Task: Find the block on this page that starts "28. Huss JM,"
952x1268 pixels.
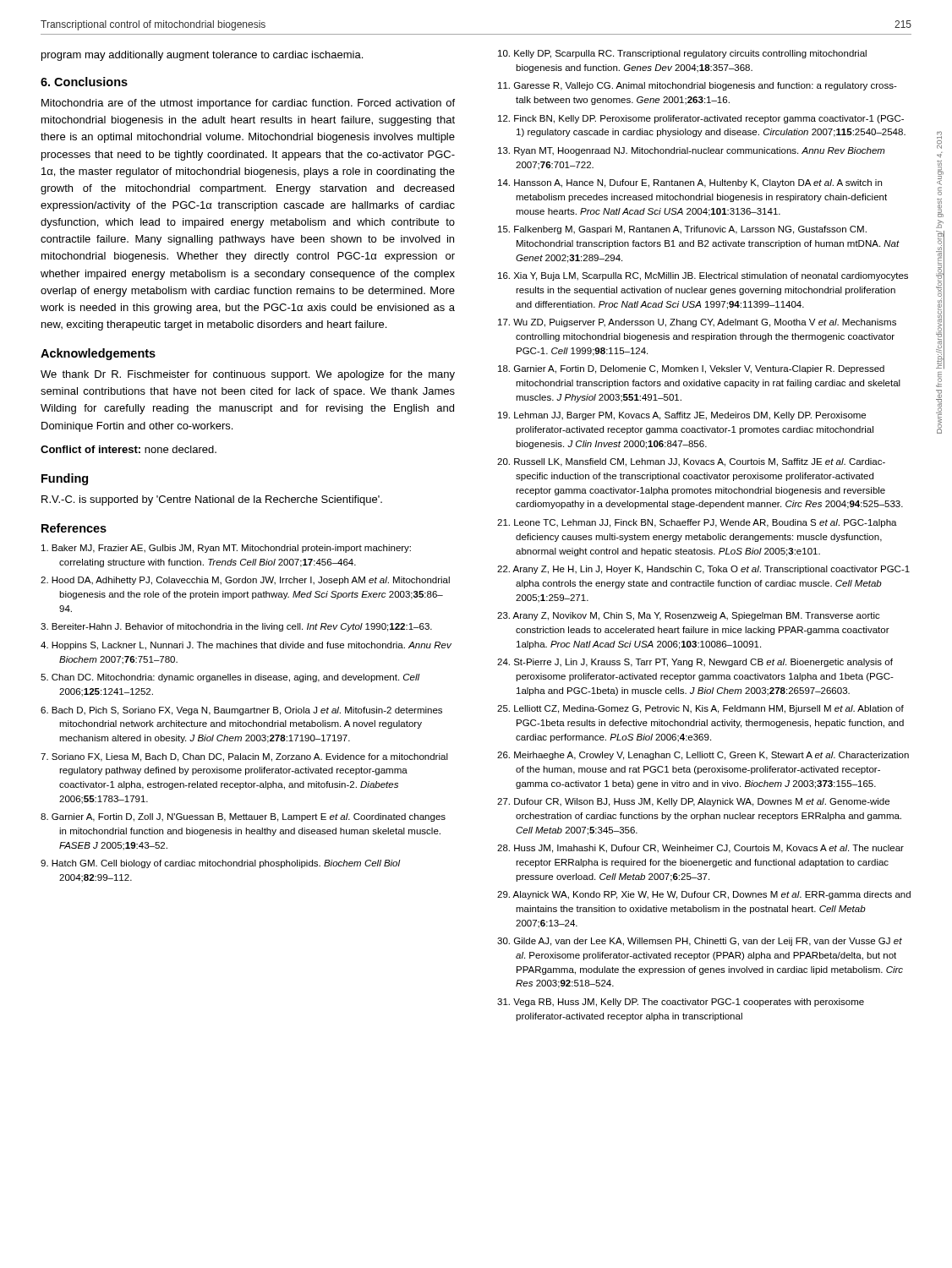Action: (x=700, y=862)
